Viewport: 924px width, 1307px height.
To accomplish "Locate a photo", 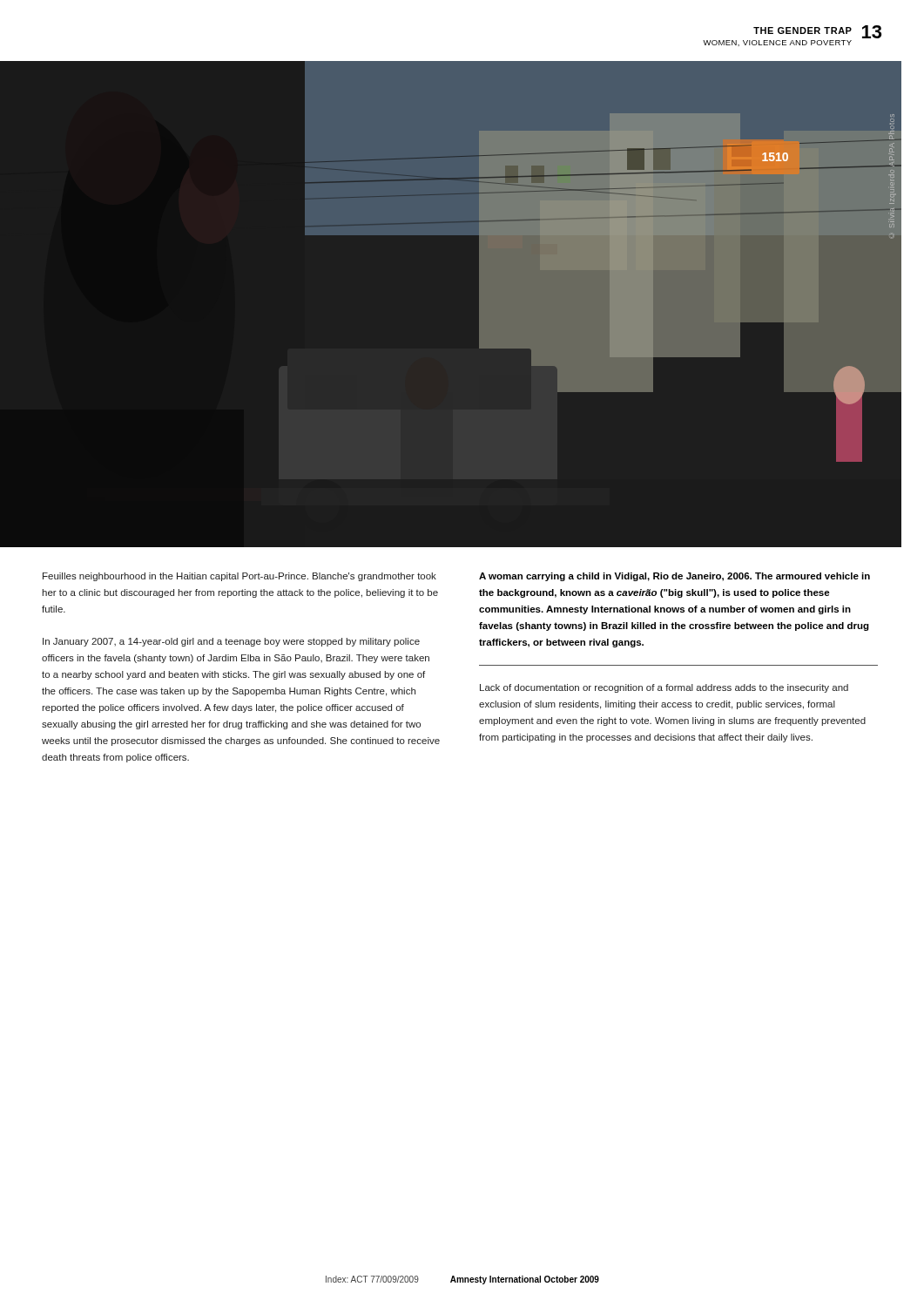I will tap(451, 304).
